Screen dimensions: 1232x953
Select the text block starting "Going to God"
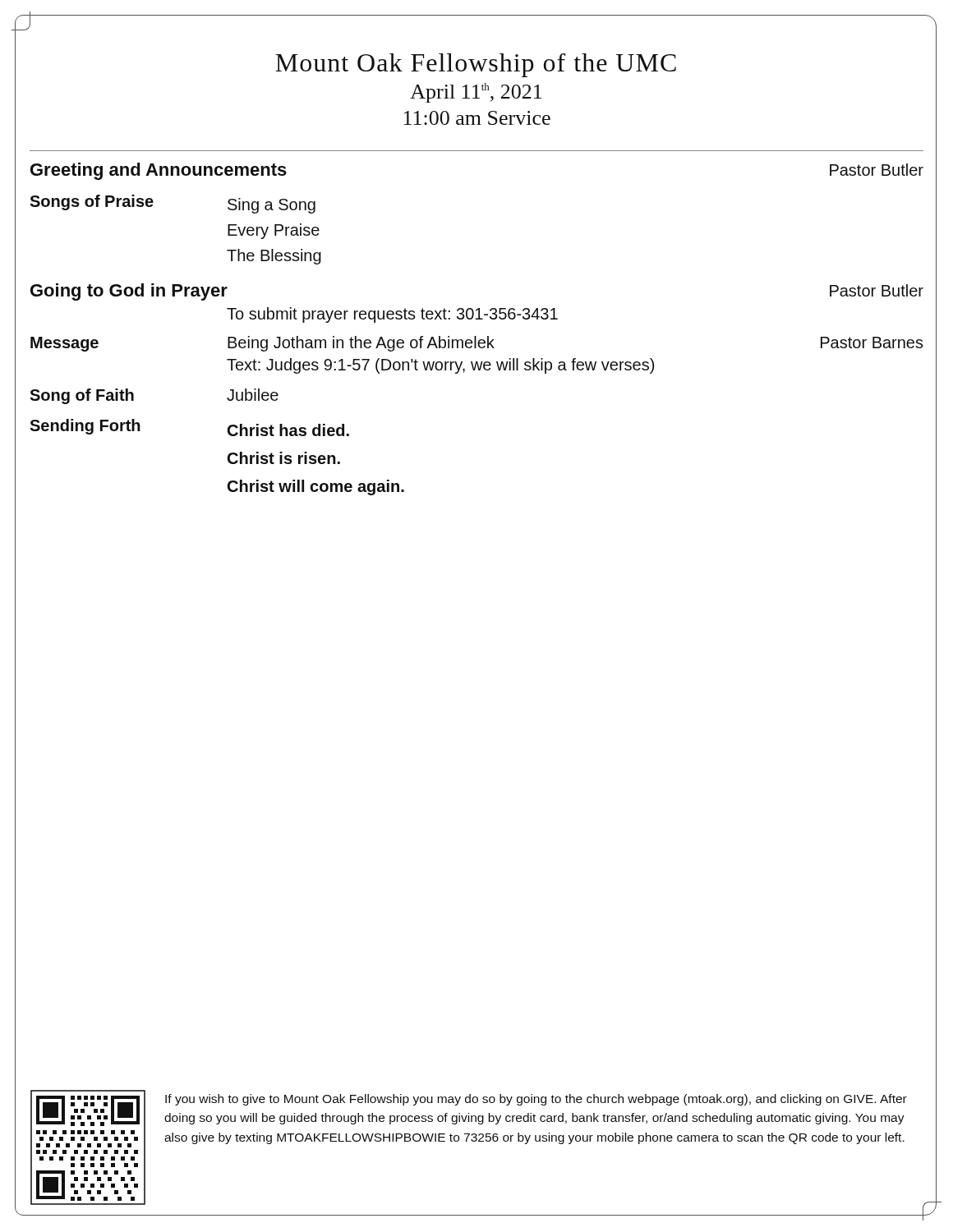pyautogui.click(x=127, y=294)
